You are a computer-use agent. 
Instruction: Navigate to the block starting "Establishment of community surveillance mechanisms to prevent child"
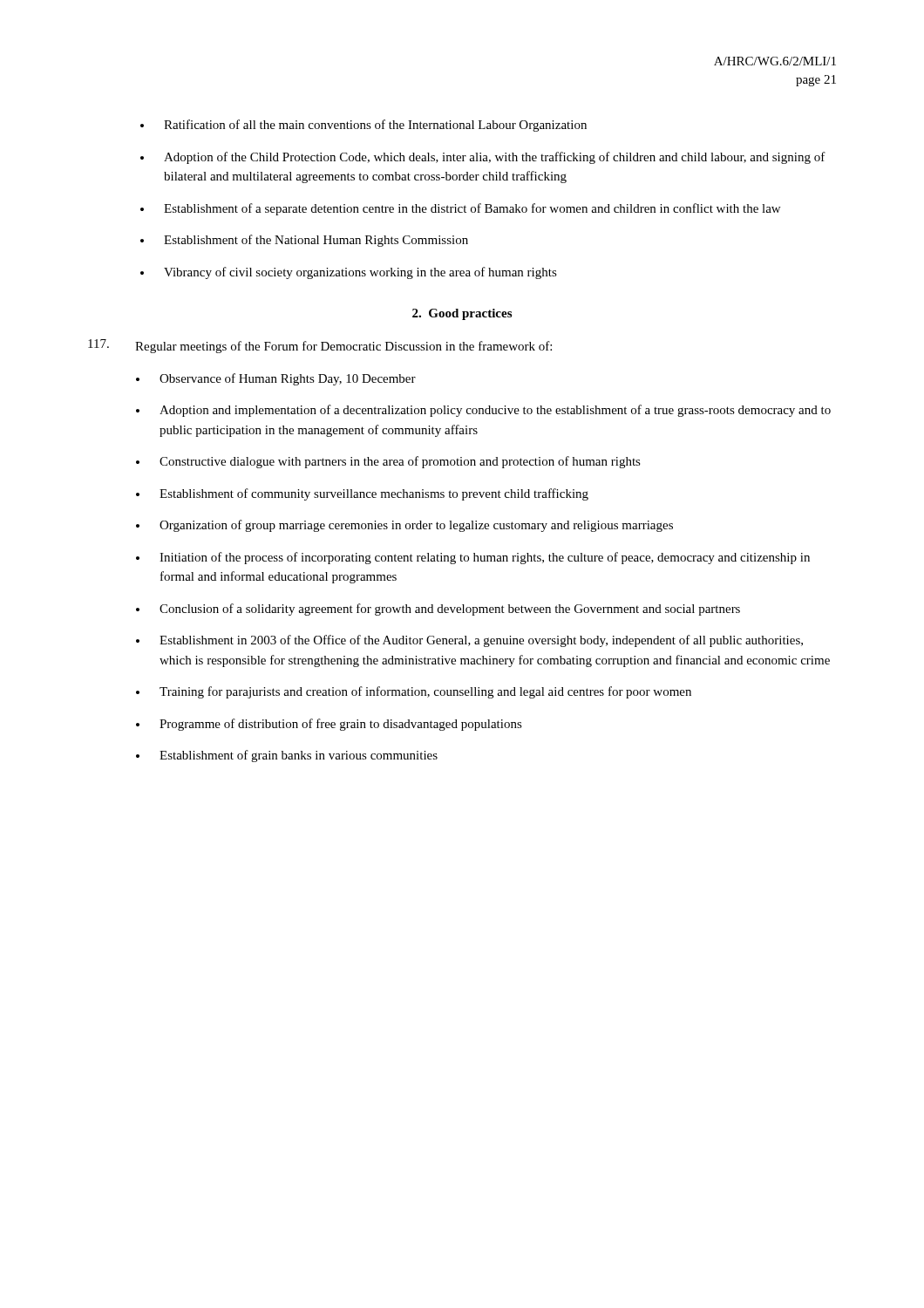374,493
